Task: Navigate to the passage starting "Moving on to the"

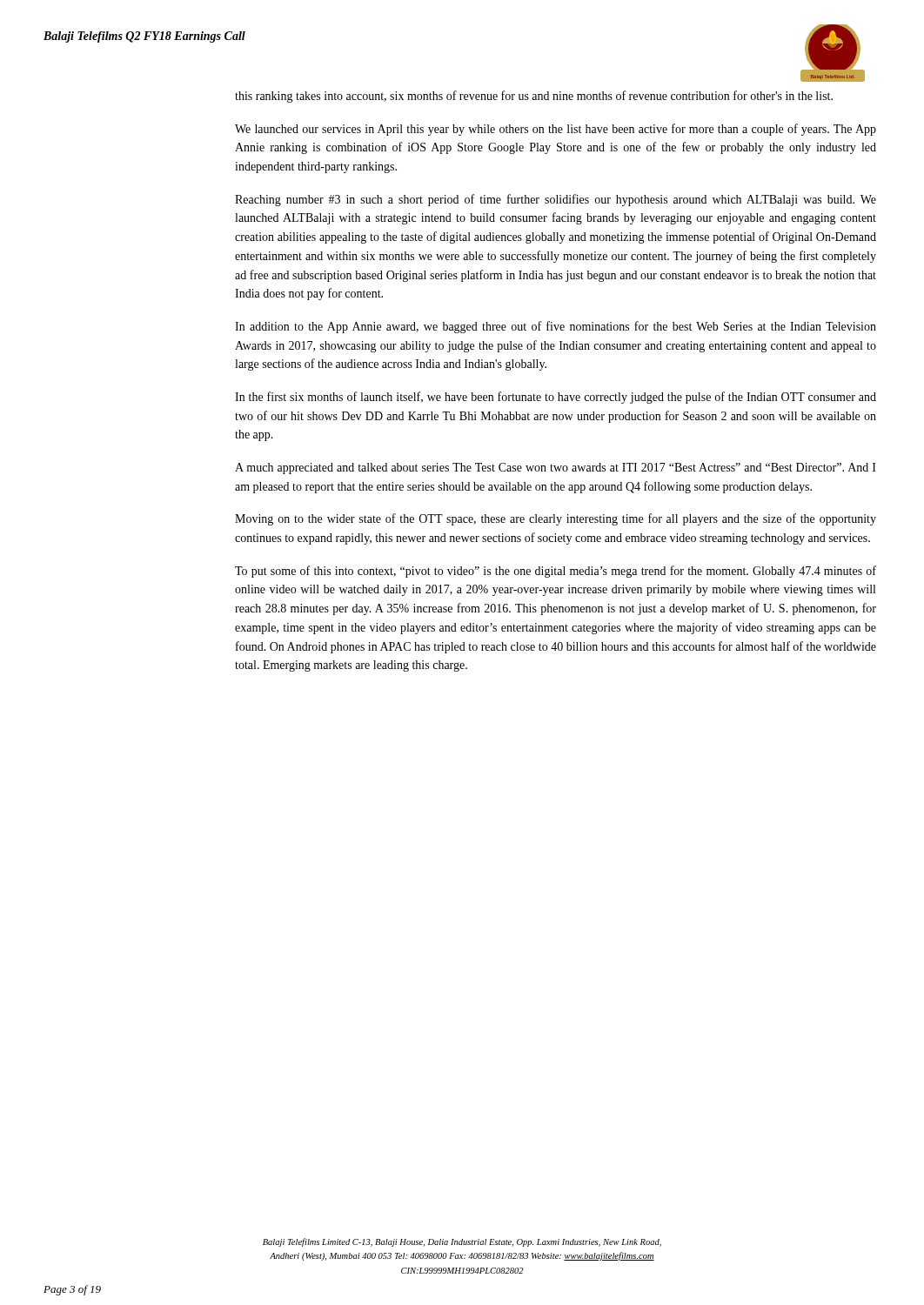Action: 556,529
